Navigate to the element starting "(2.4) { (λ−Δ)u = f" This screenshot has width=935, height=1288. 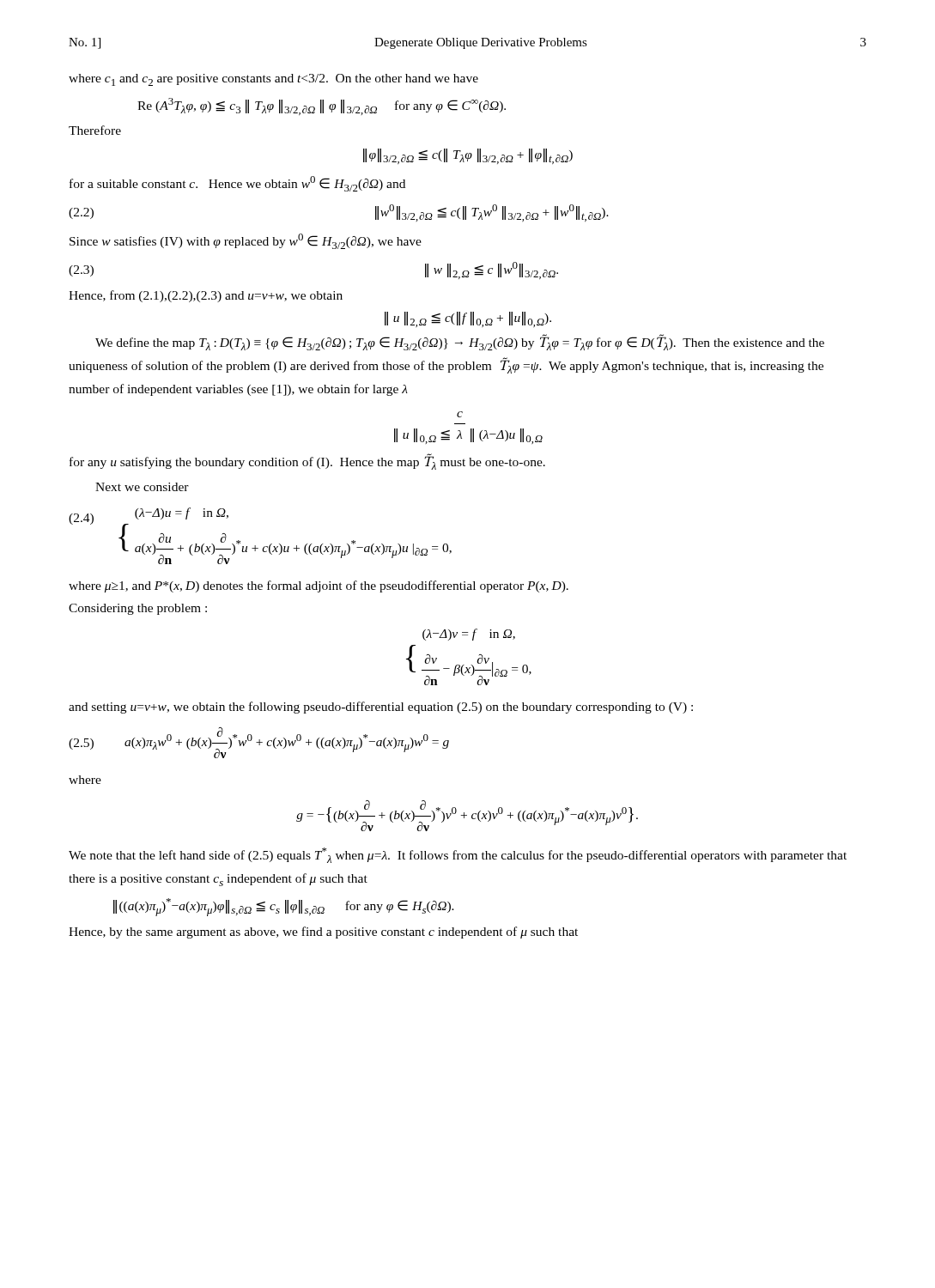pos(468,536)
